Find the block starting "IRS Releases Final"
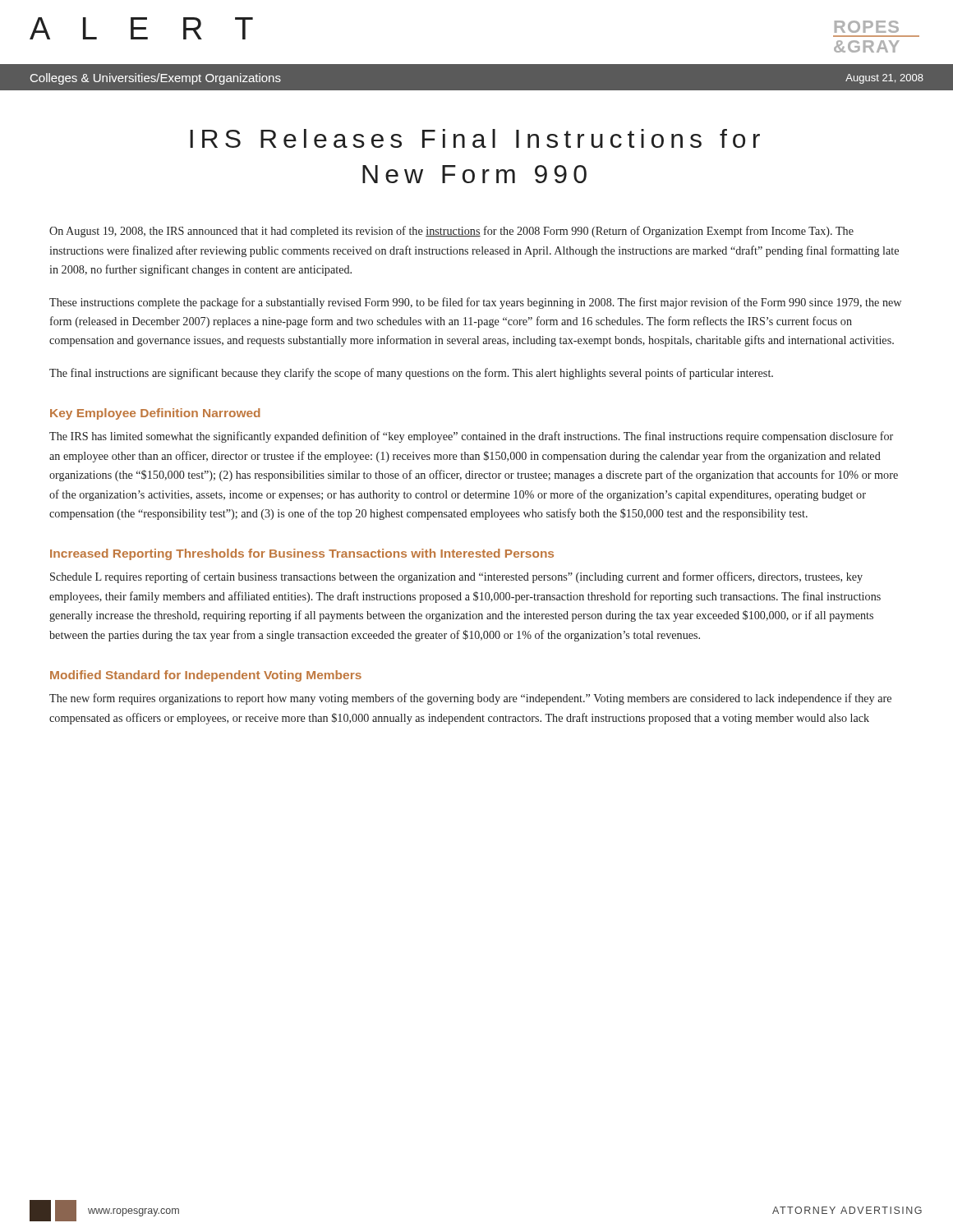This screenshot has height=1232, width=953. coord(476,157)
